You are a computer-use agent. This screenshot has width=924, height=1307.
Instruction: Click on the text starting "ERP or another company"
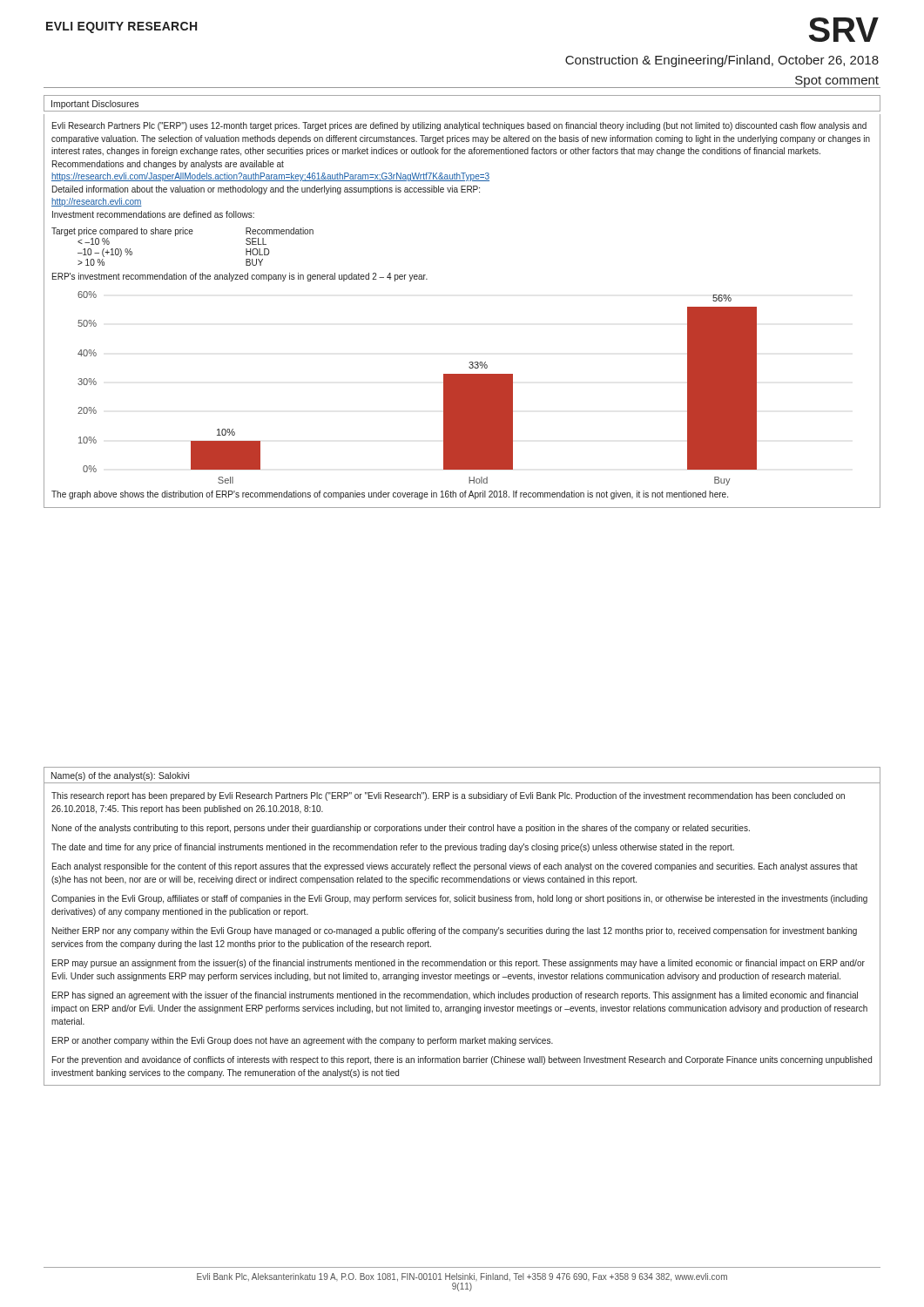tap(302, 1041)
